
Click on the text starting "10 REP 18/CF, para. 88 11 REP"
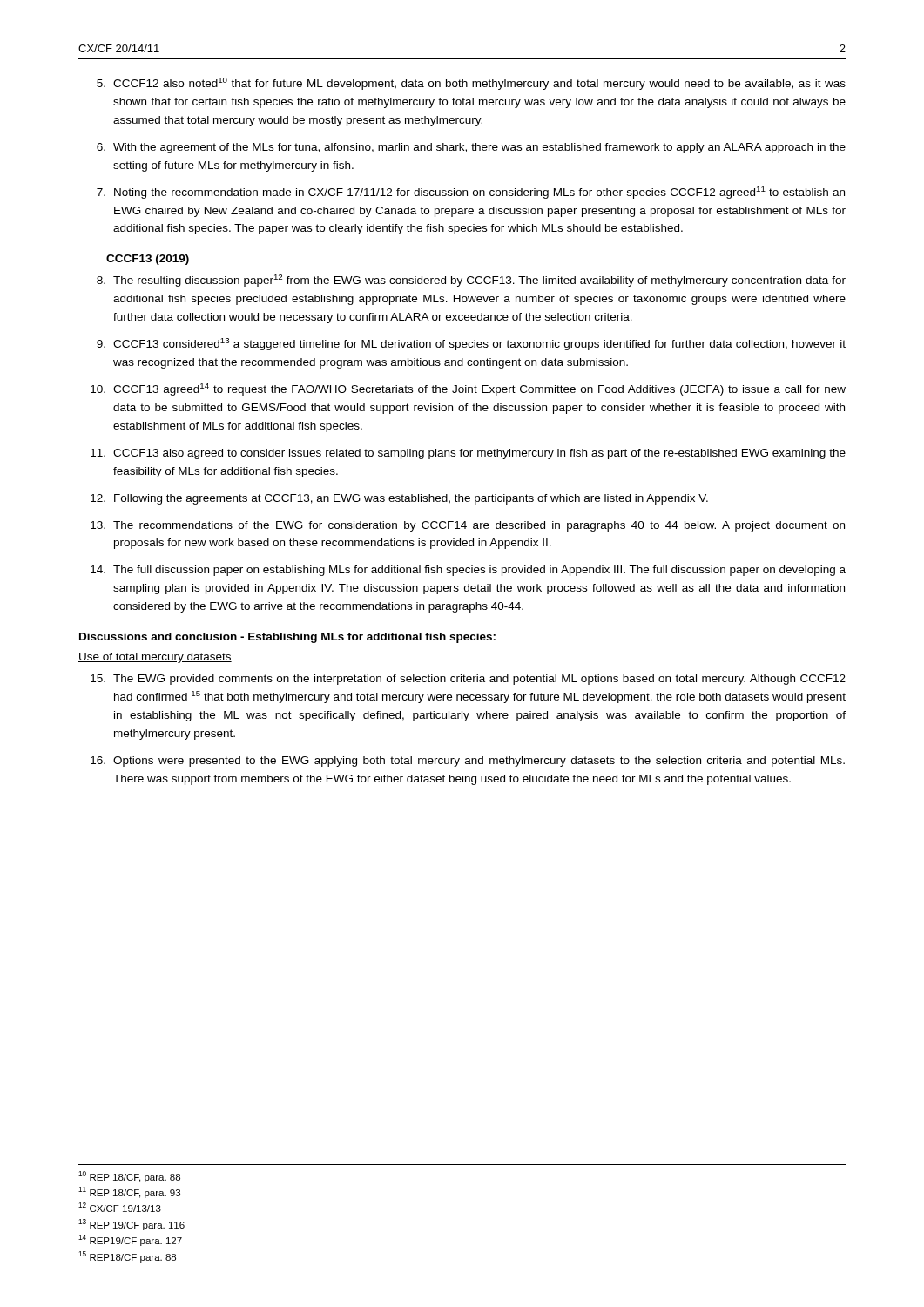click(132, 1216)
